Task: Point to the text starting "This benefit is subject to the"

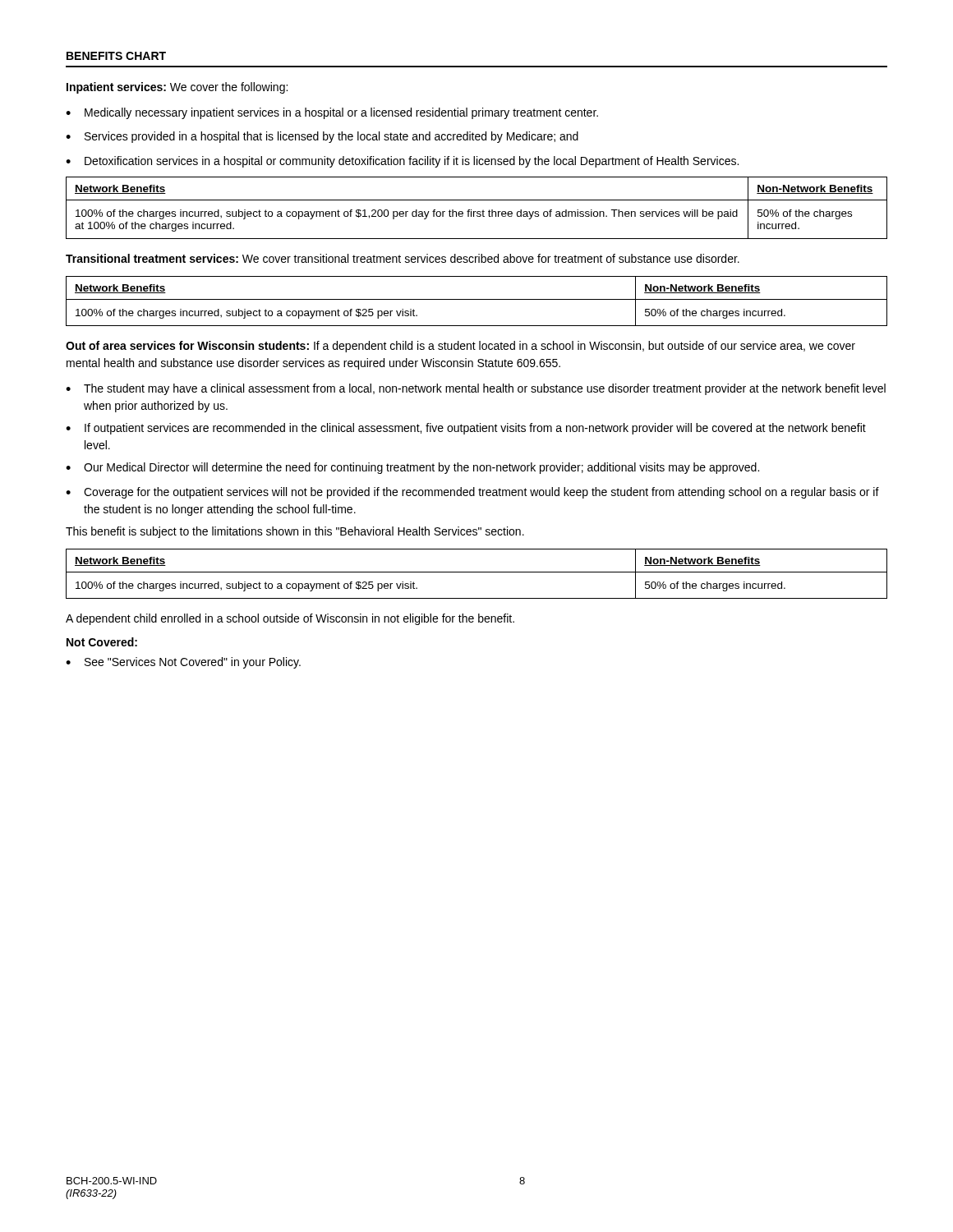Action: tap(295, 531)
